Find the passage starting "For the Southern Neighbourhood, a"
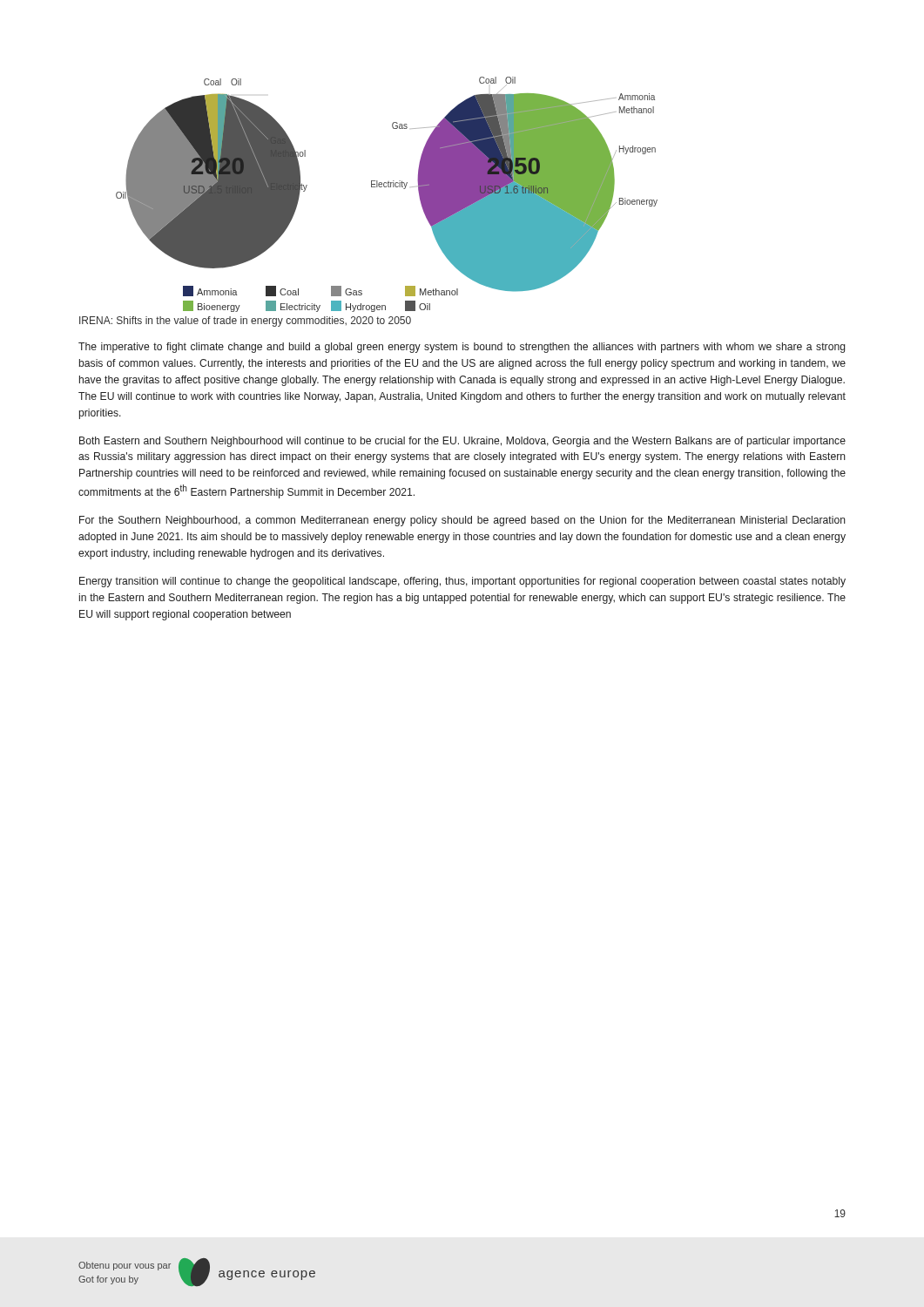Viewport: 924px width, 1307px height. [462, 537]
